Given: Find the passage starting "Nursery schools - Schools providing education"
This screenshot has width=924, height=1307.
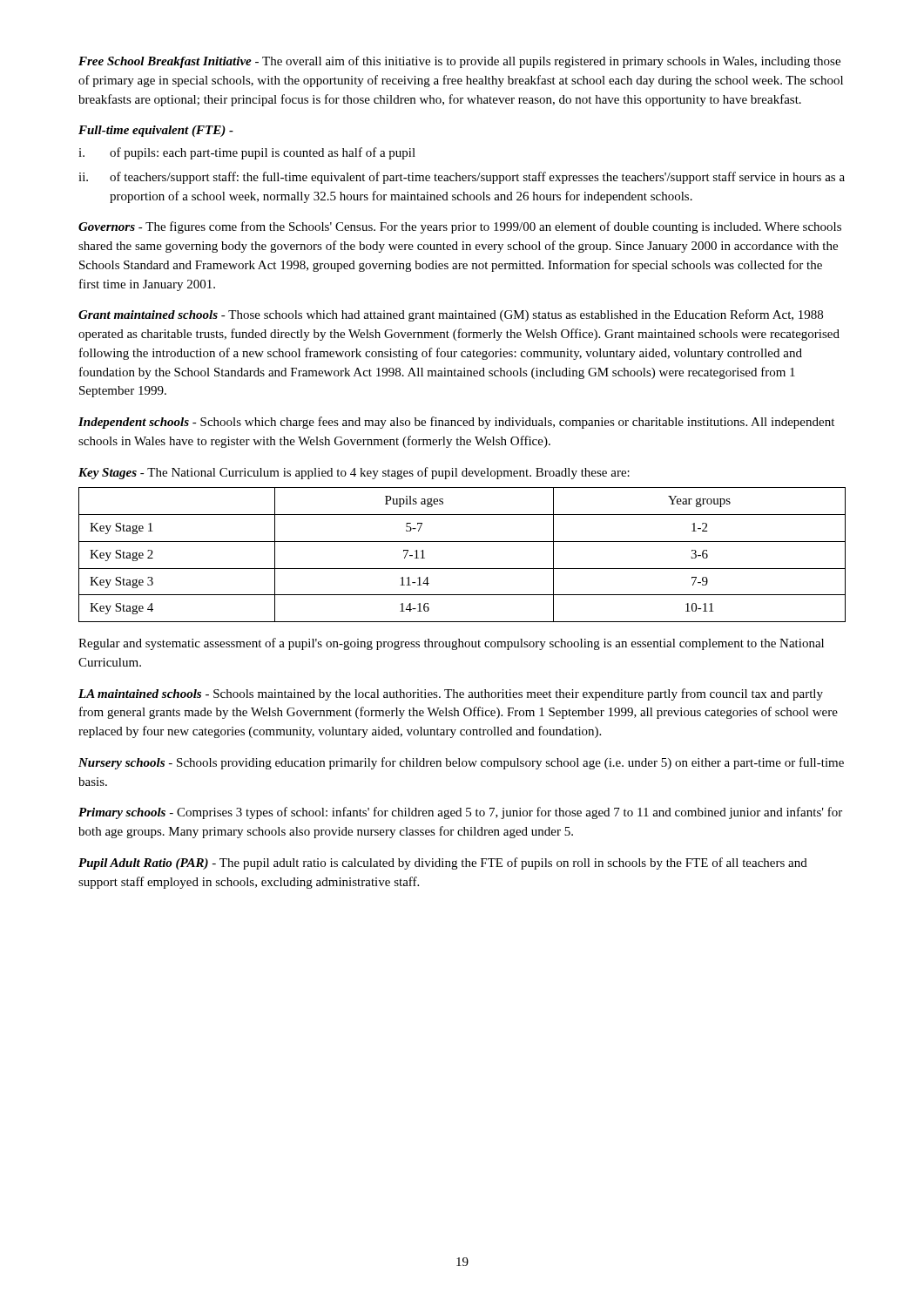Looking at the screenshot, I should [461, 772].
